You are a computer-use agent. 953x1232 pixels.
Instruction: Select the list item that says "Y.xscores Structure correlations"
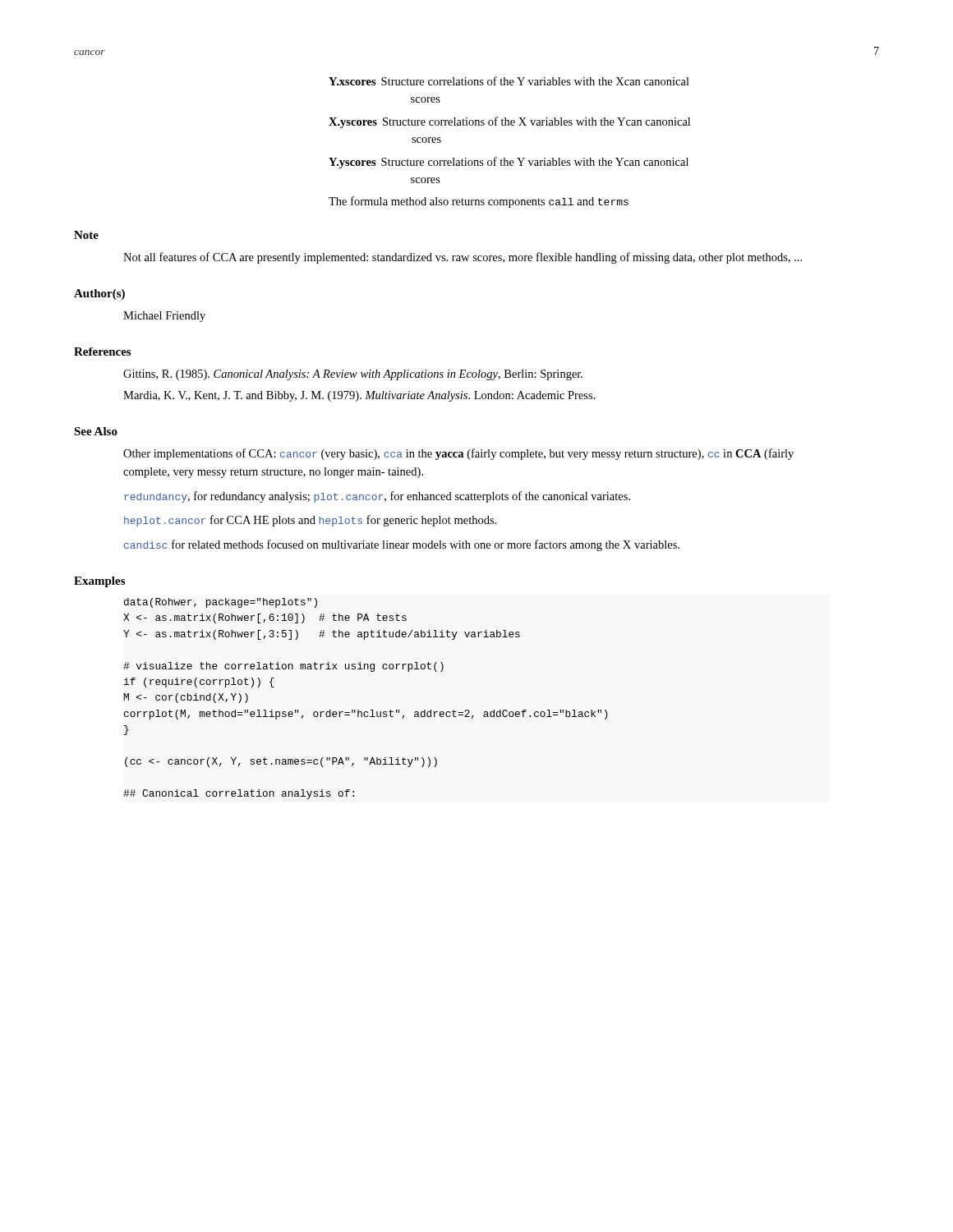tap(604, 90)
